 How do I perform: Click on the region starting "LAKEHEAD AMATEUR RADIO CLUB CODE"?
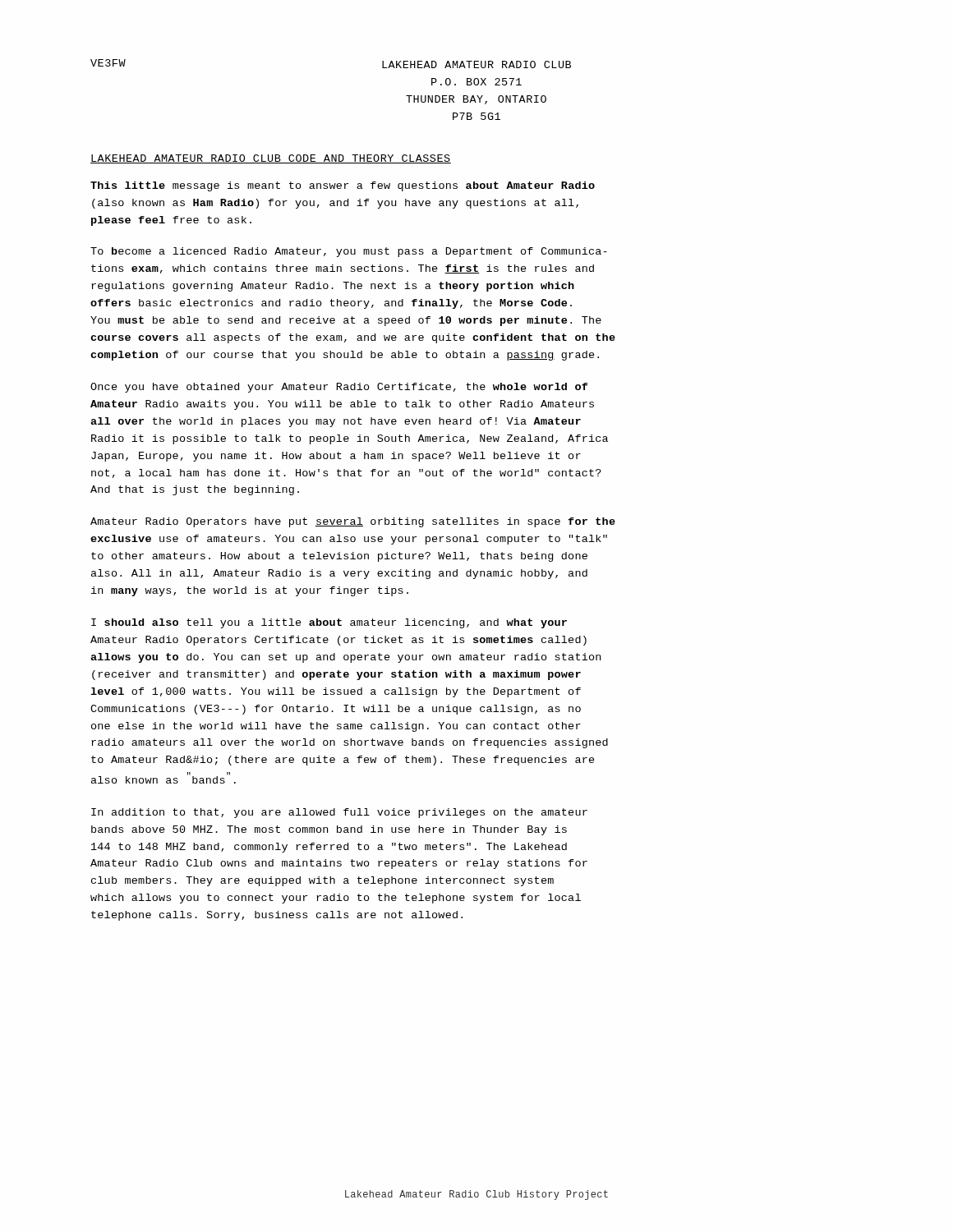[271, 159]
